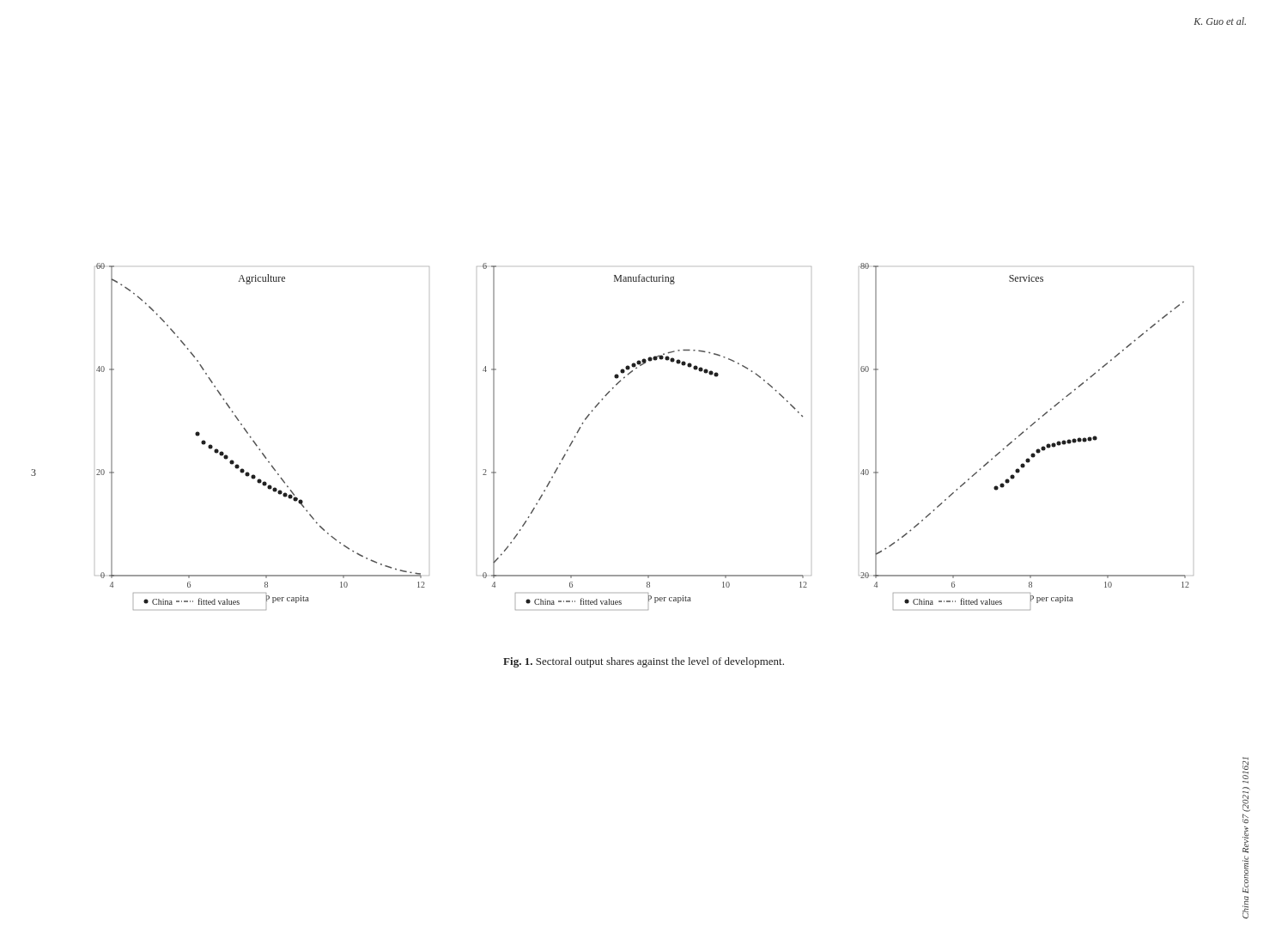Find the continuous plot
Screen dimensions: 945x1288
point(644,442)
